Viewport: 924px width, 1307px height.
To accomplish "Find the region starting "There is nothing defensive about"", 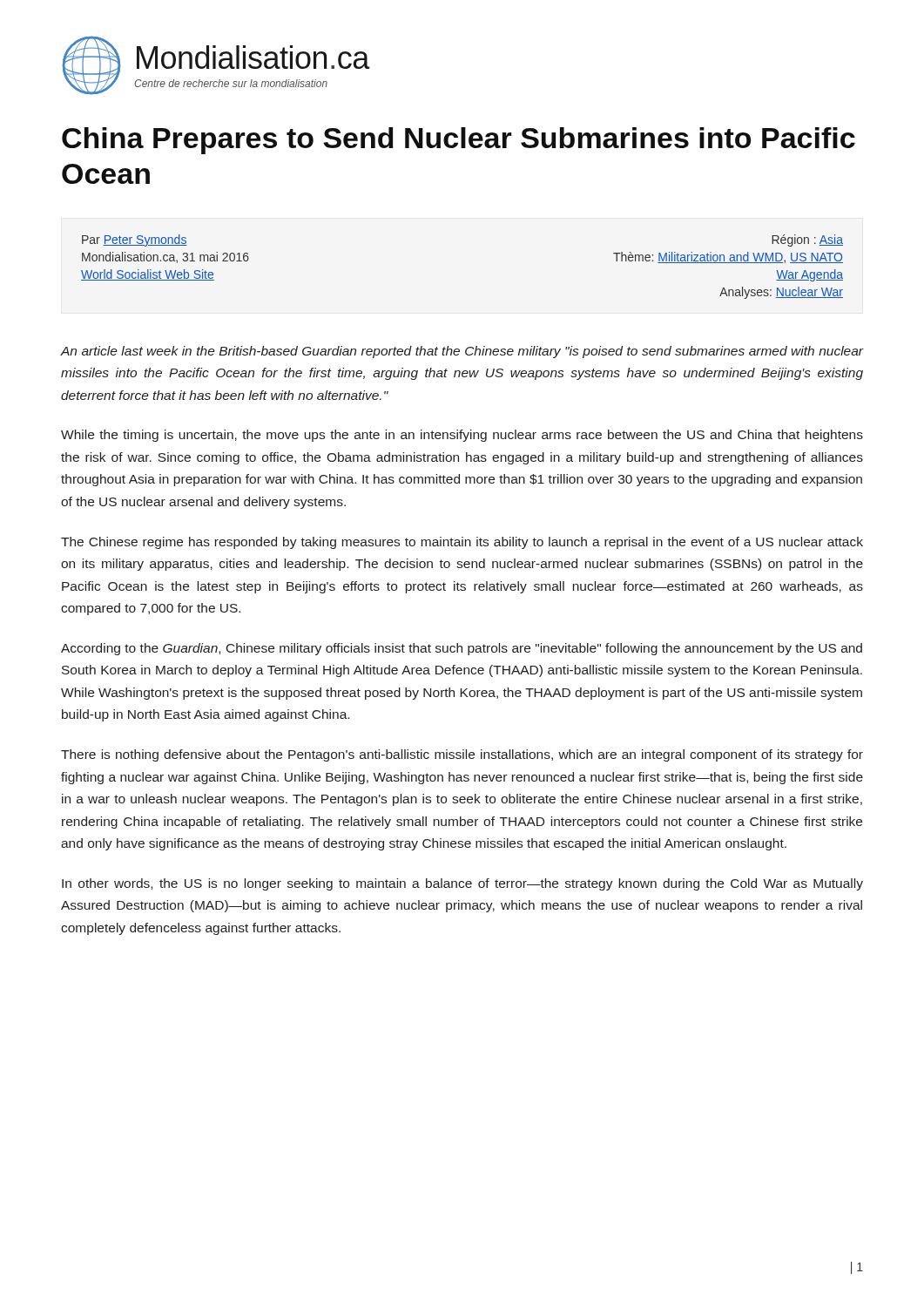I will [462, 799].
